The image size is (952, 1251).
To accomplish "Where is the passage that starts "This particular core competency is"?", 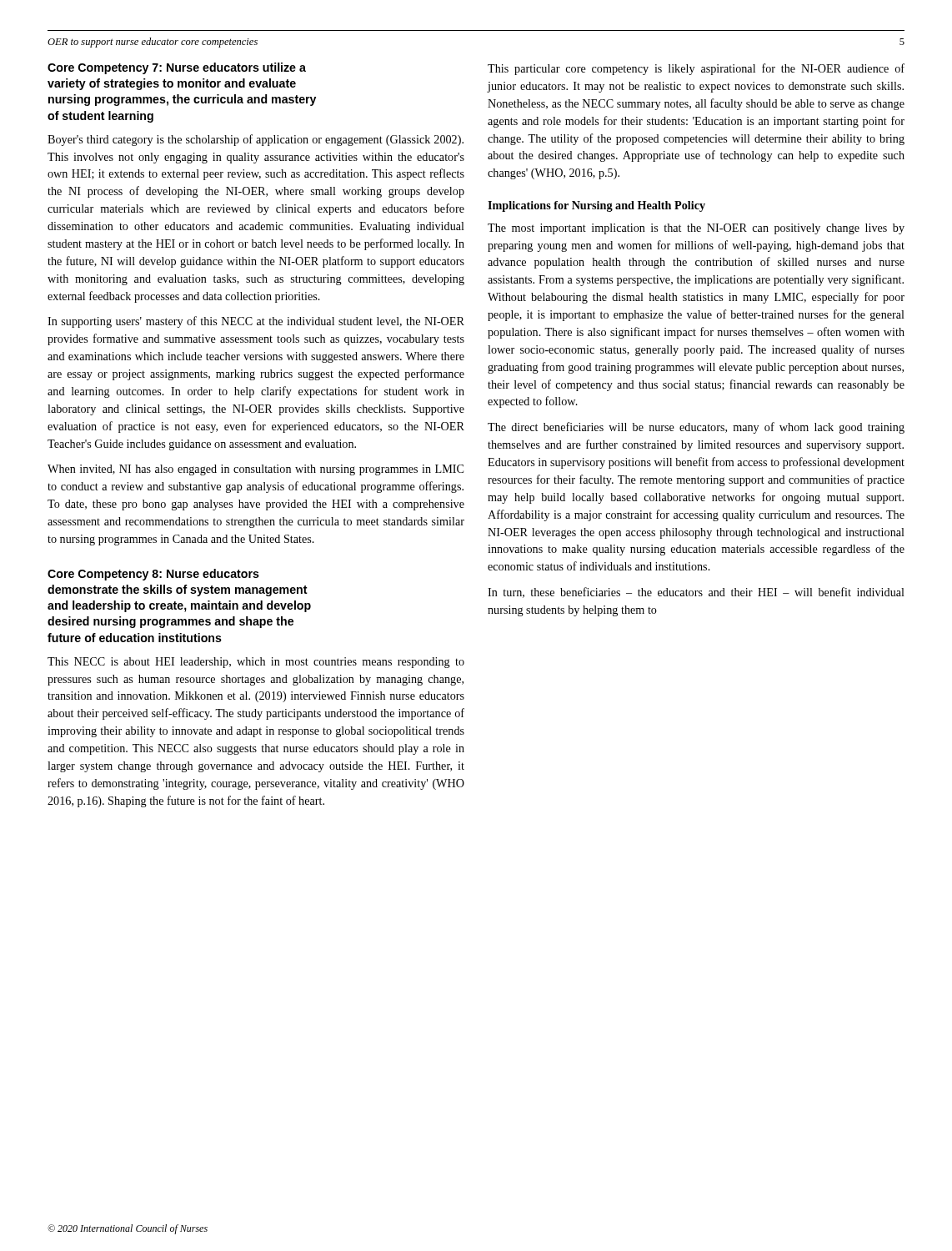I will pyautogui.click(x=696, y=121).
